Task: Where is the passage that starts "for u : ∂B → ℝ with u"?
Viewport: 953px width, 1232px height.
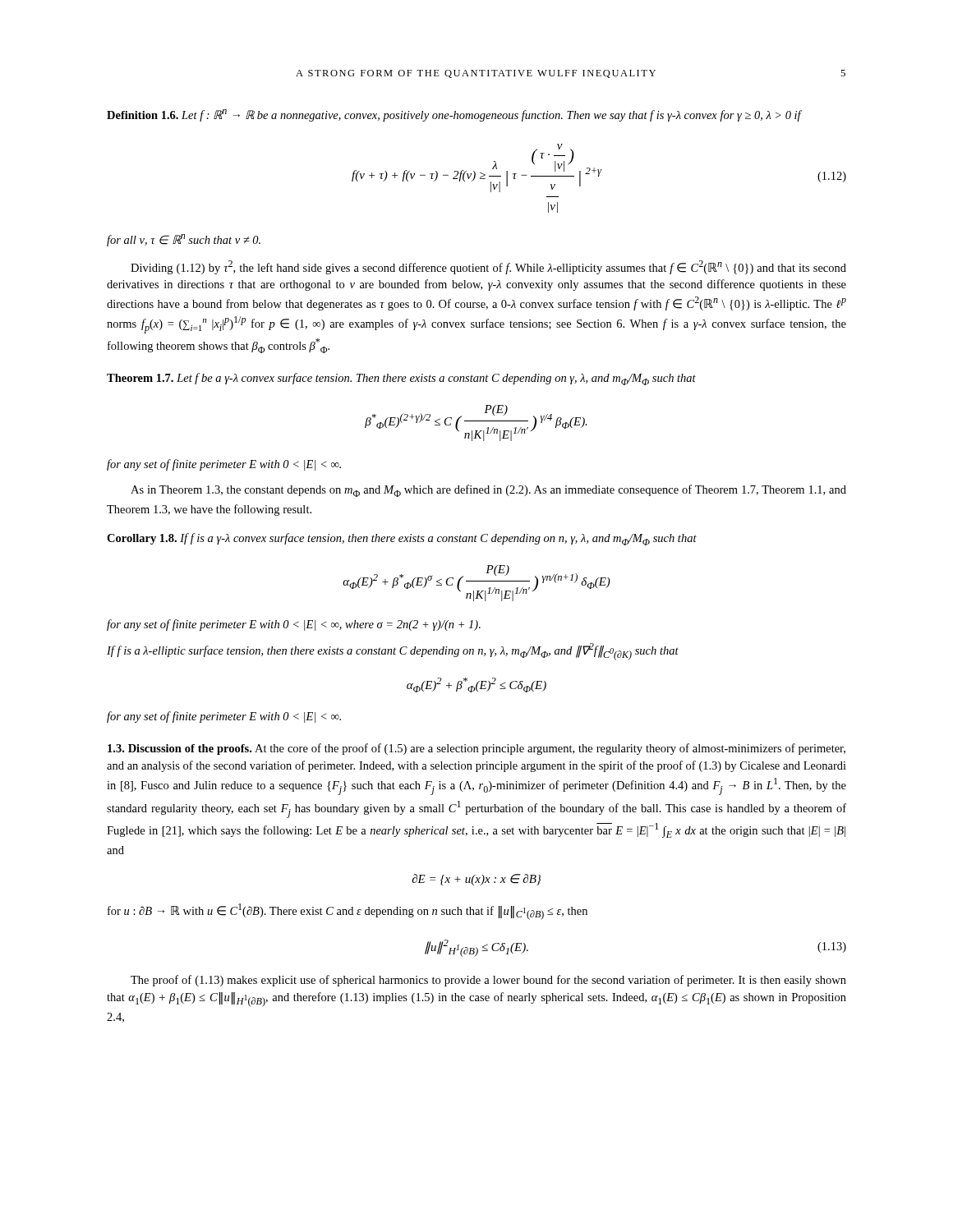Action: click(x=476, y=911)
